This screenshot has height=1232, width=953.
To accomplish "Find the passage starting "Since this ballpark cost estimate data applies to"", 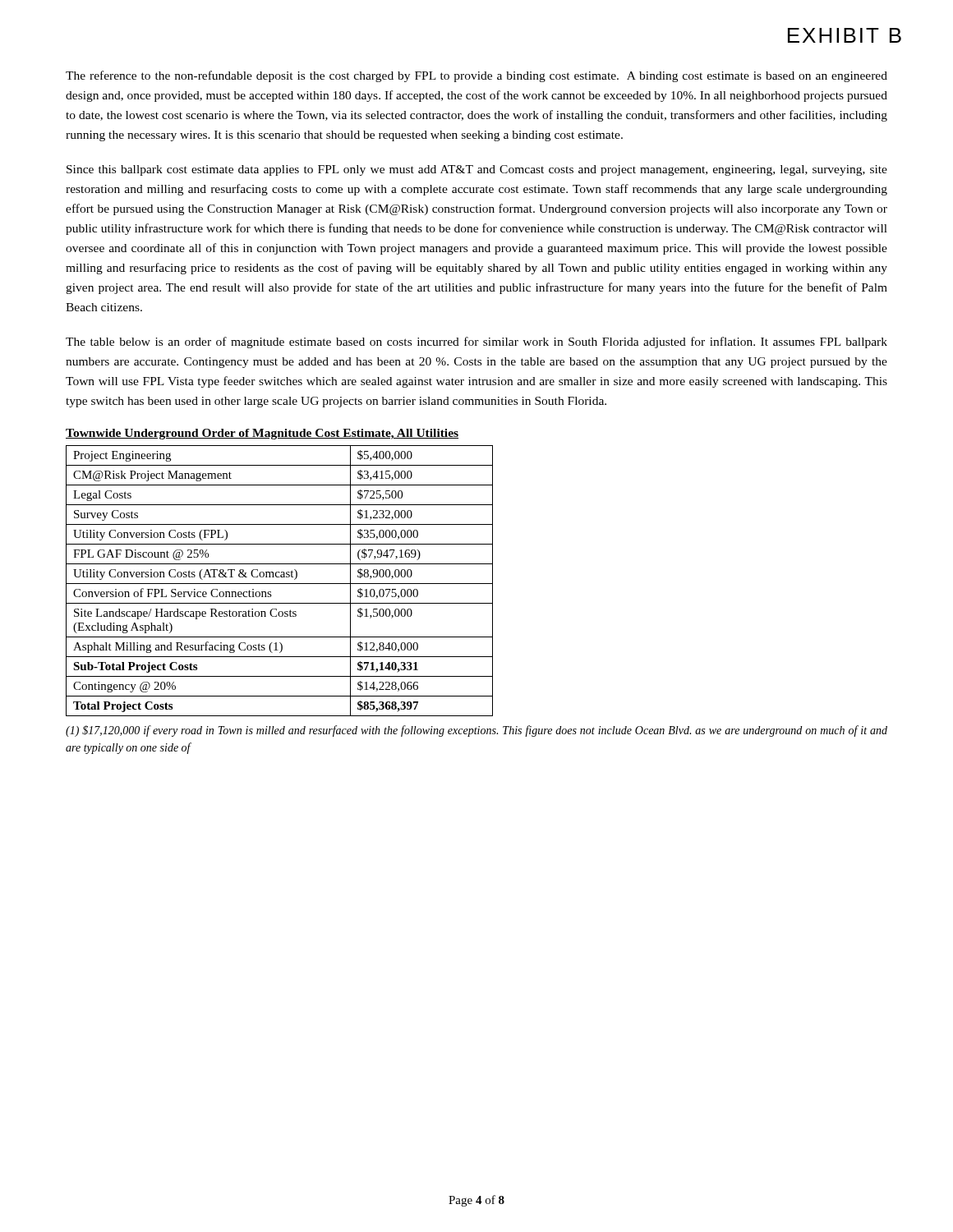I will [x=476, y=238].
